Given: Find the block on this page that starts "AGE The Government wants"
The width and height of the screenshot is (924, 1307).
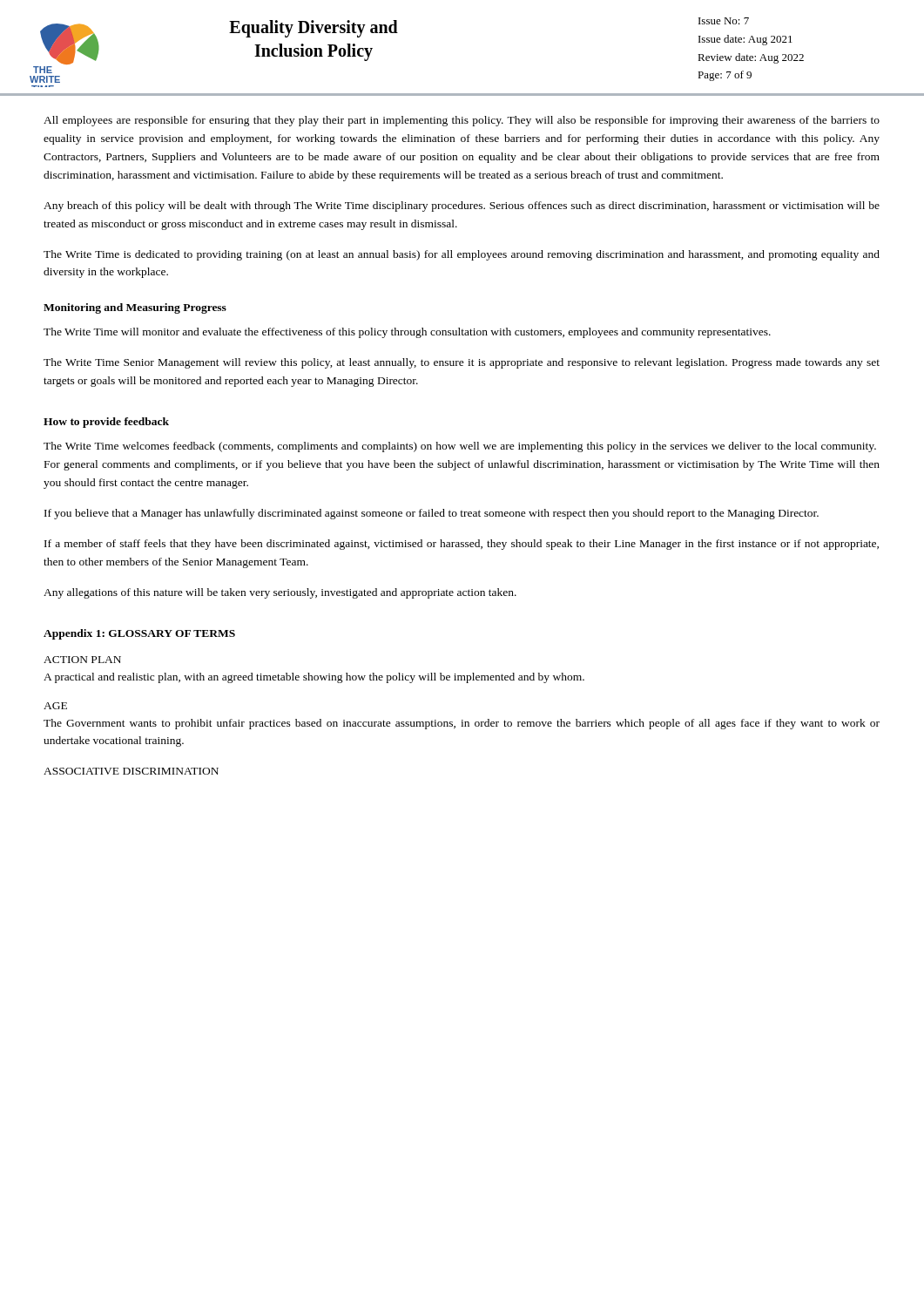Looking at the screenshot, I should click(x=462, y=724).
